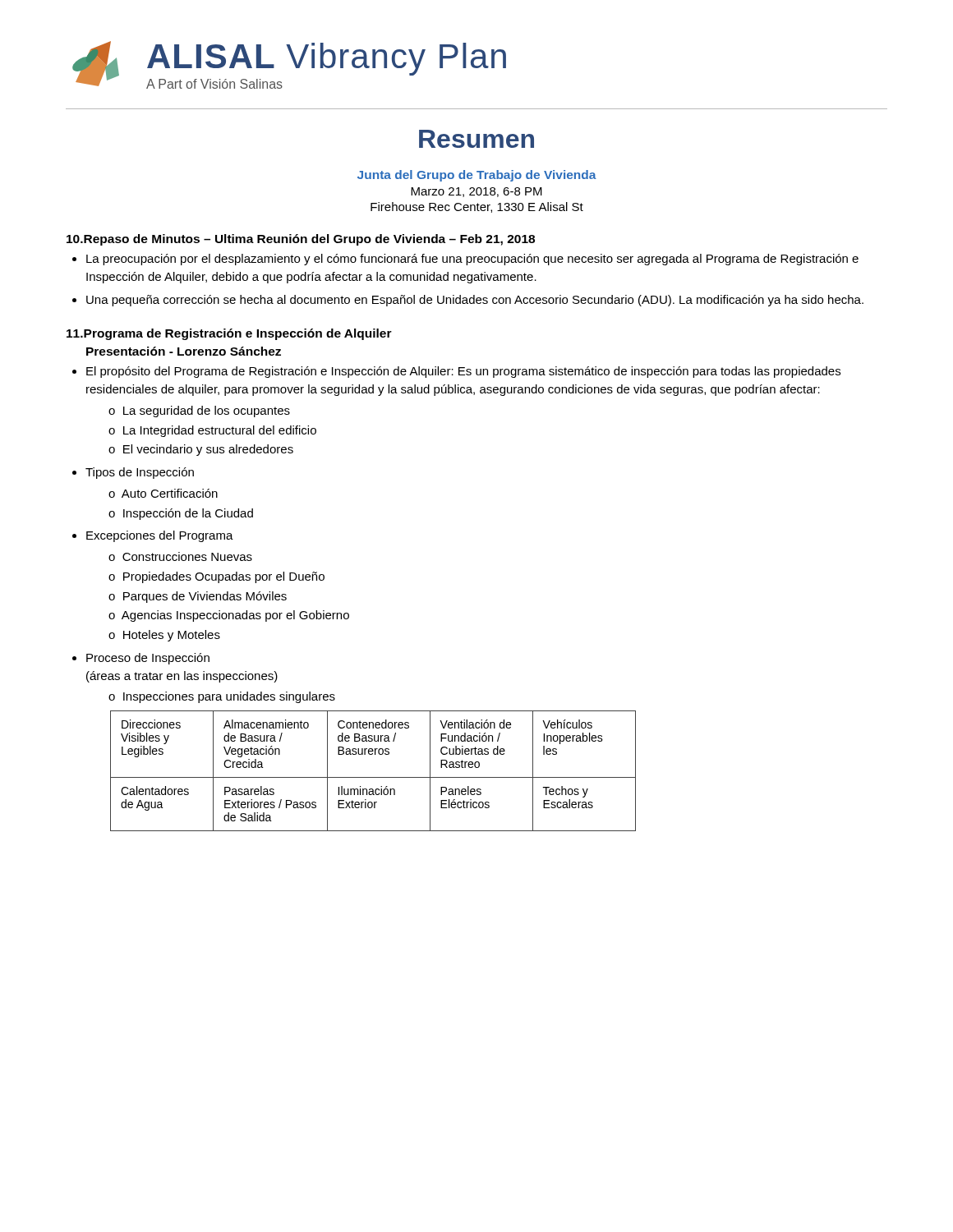
Task: Point to the passage starting "La preocupación por el desplazamiento"
Action: [x=472, y=267]
